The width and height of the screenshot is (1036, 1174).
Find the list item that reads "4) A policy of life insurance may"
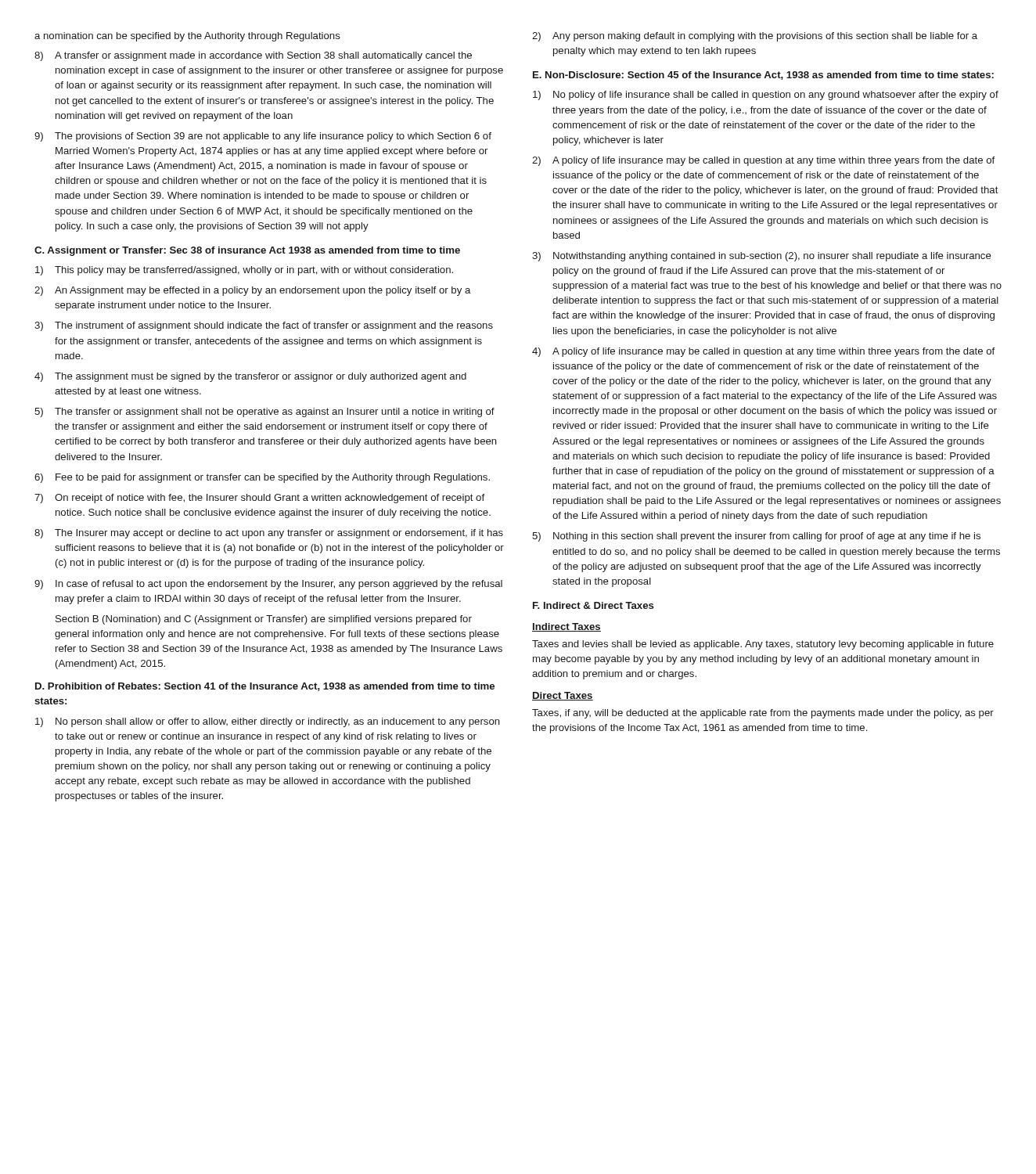(767, 433)
